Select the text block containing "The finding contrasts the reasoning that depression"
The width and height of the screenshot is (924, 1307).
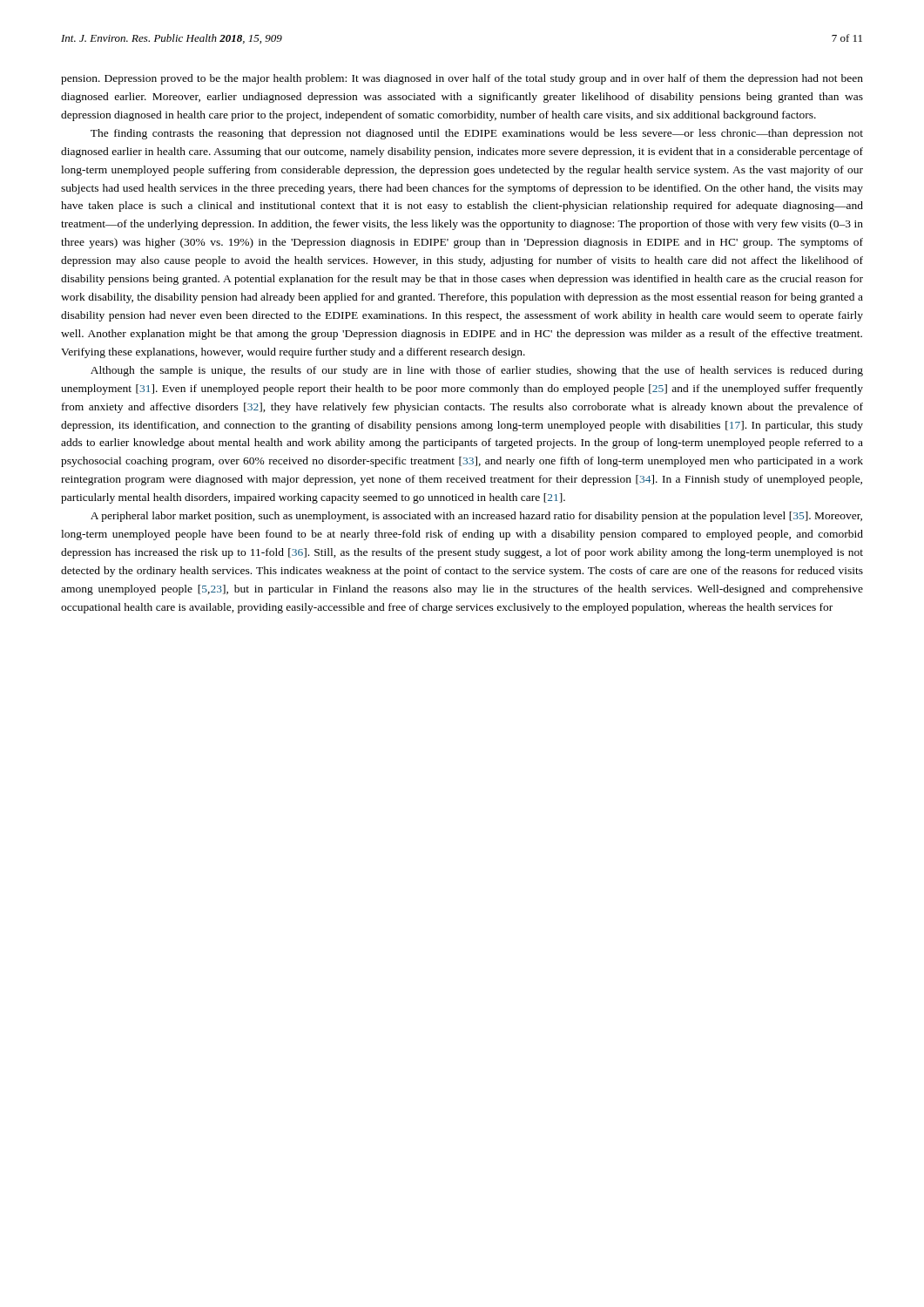coord(462,243)
